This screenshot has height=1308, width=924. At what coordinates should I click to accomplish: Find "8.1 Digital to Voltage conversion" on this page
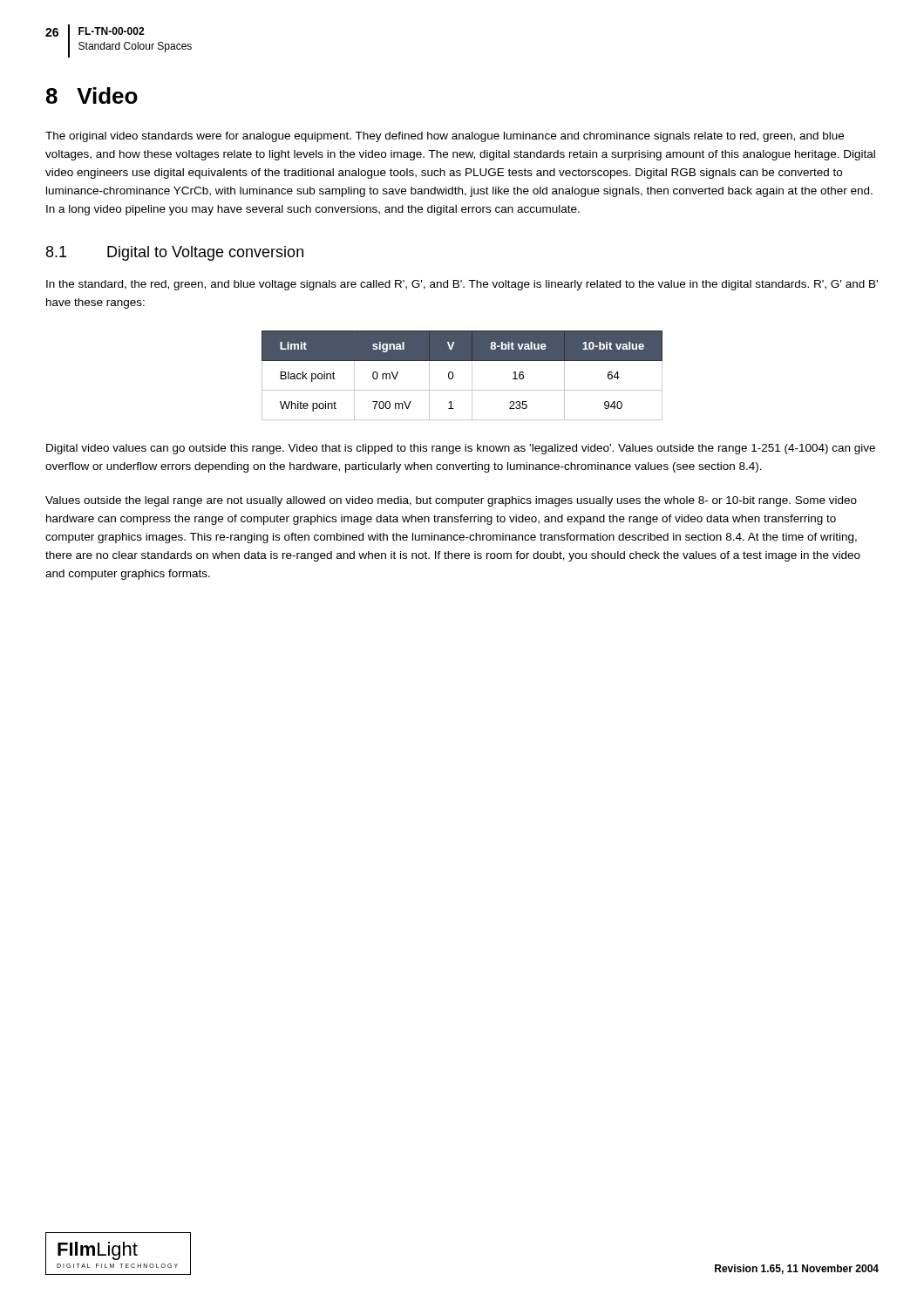pos(175,252)
